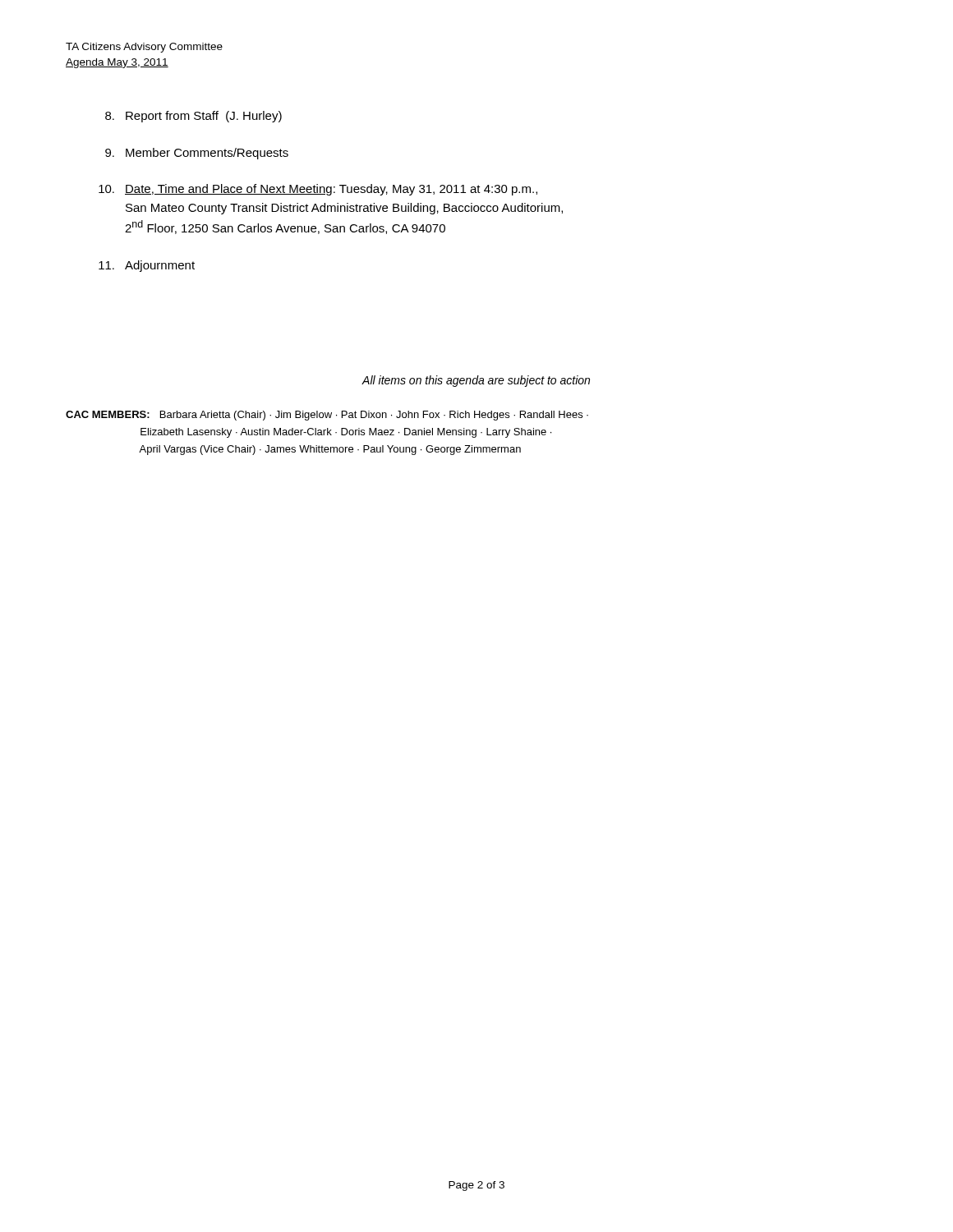Find the text block that reads "All items on this agenda"

[x=476, y=380]
